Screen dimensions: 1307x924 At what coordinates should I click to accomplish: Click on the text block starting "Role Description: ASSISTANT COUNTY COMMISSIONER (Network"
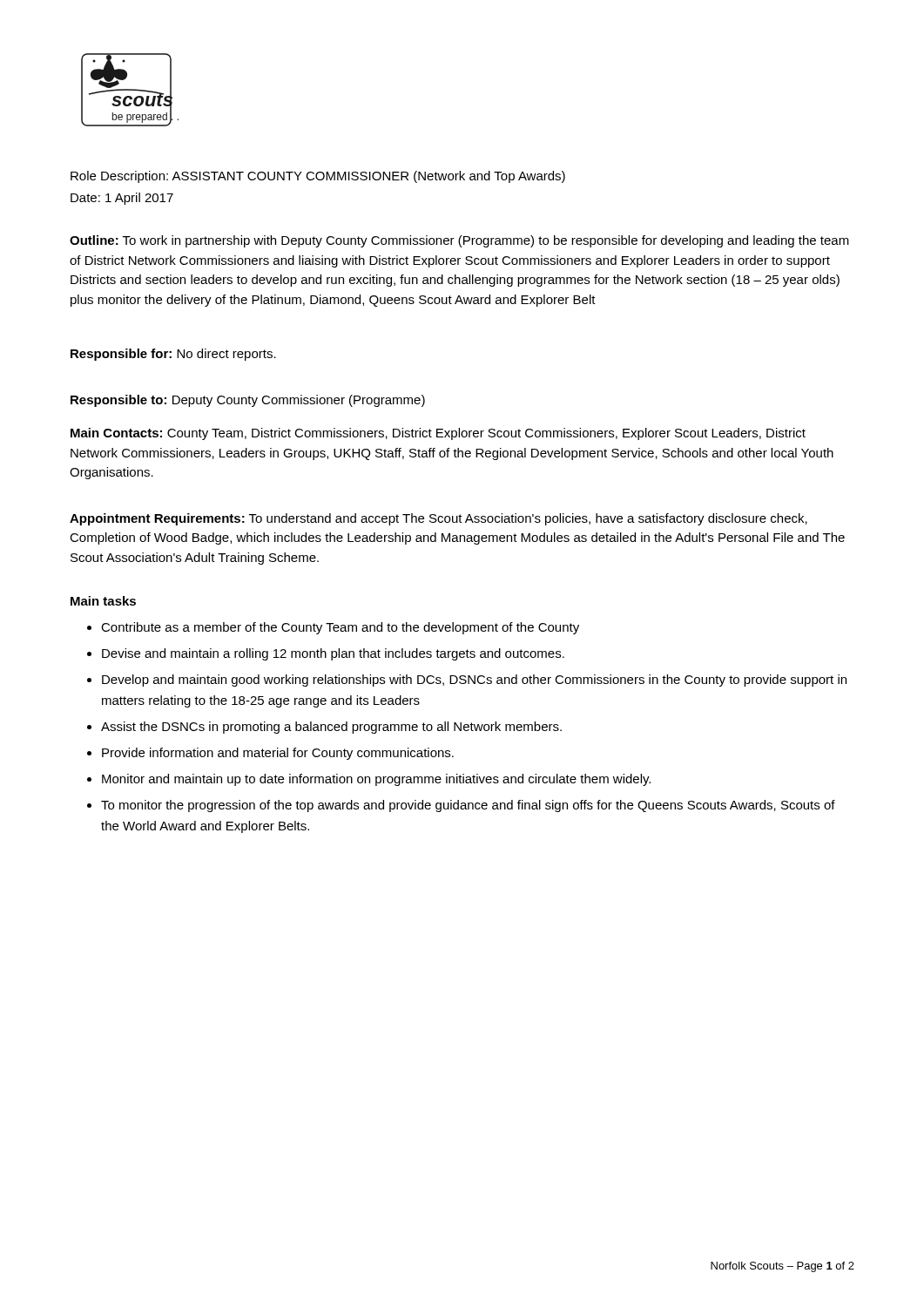pyautogui.click(x=318, y=176)
